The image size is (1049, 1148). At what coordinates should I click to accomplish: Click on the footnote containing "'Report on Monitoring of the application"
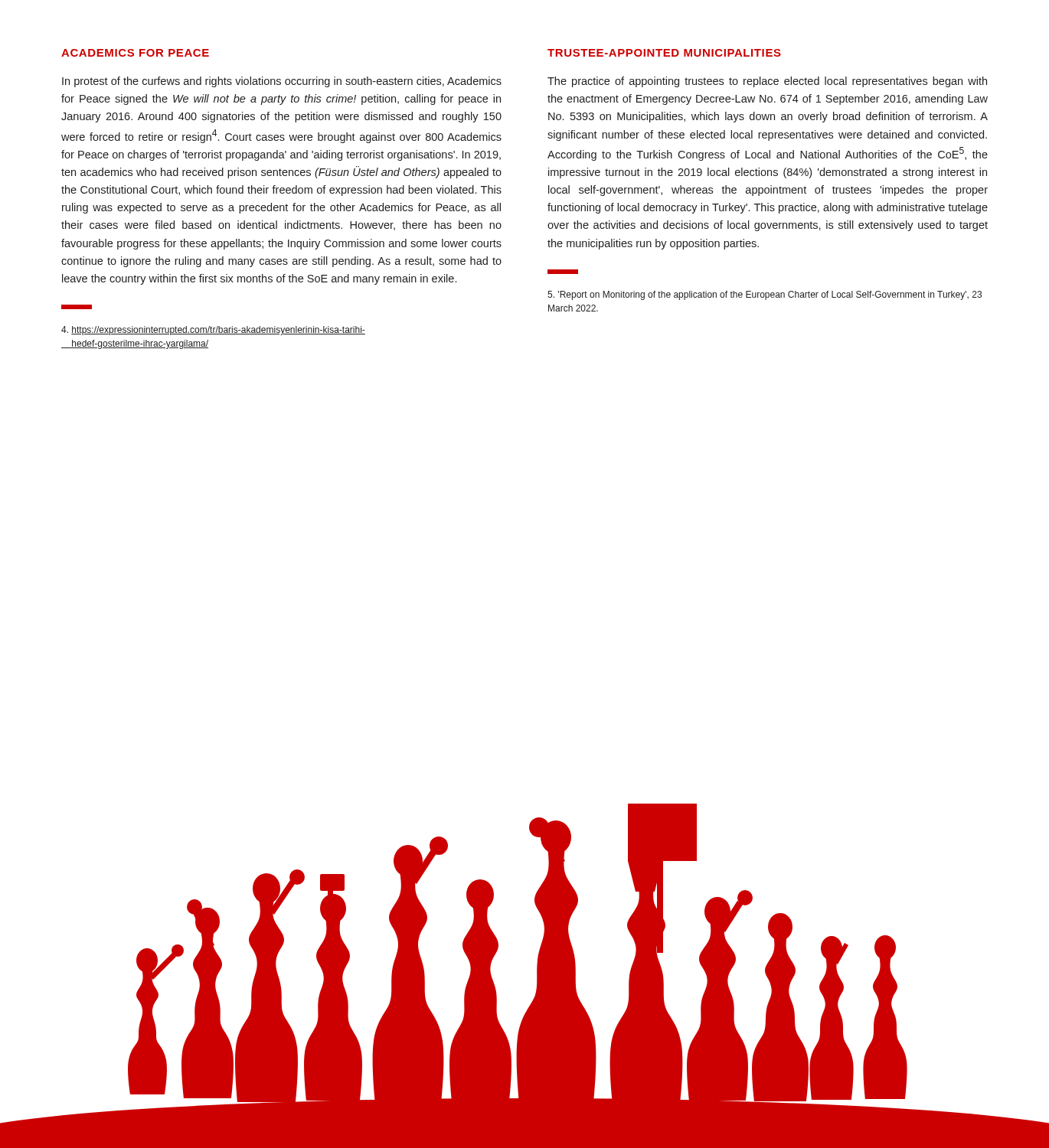[x=765, y=301]
